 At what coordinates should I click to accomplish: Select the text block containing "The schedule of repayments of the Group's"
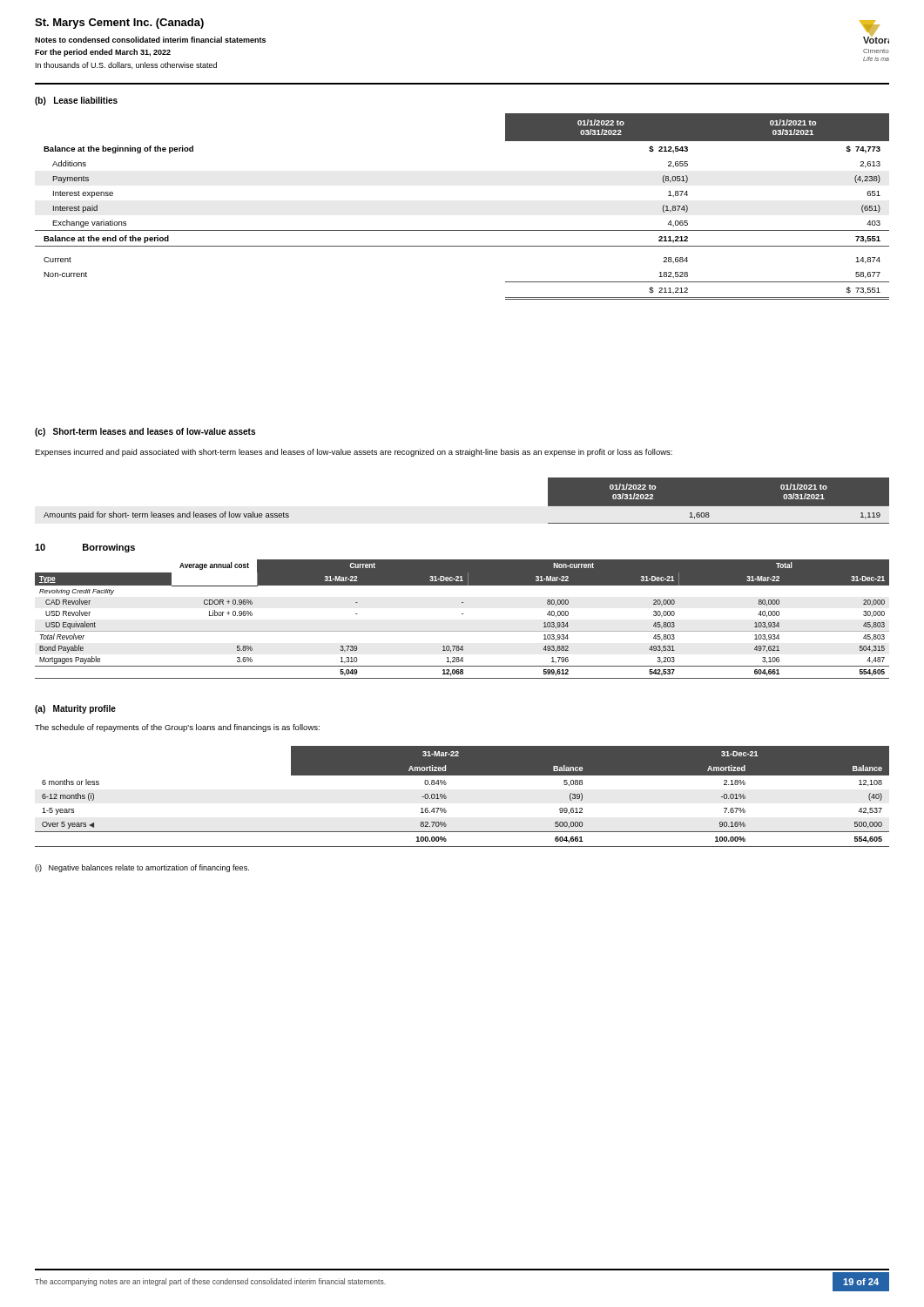(x=178, y=727)
